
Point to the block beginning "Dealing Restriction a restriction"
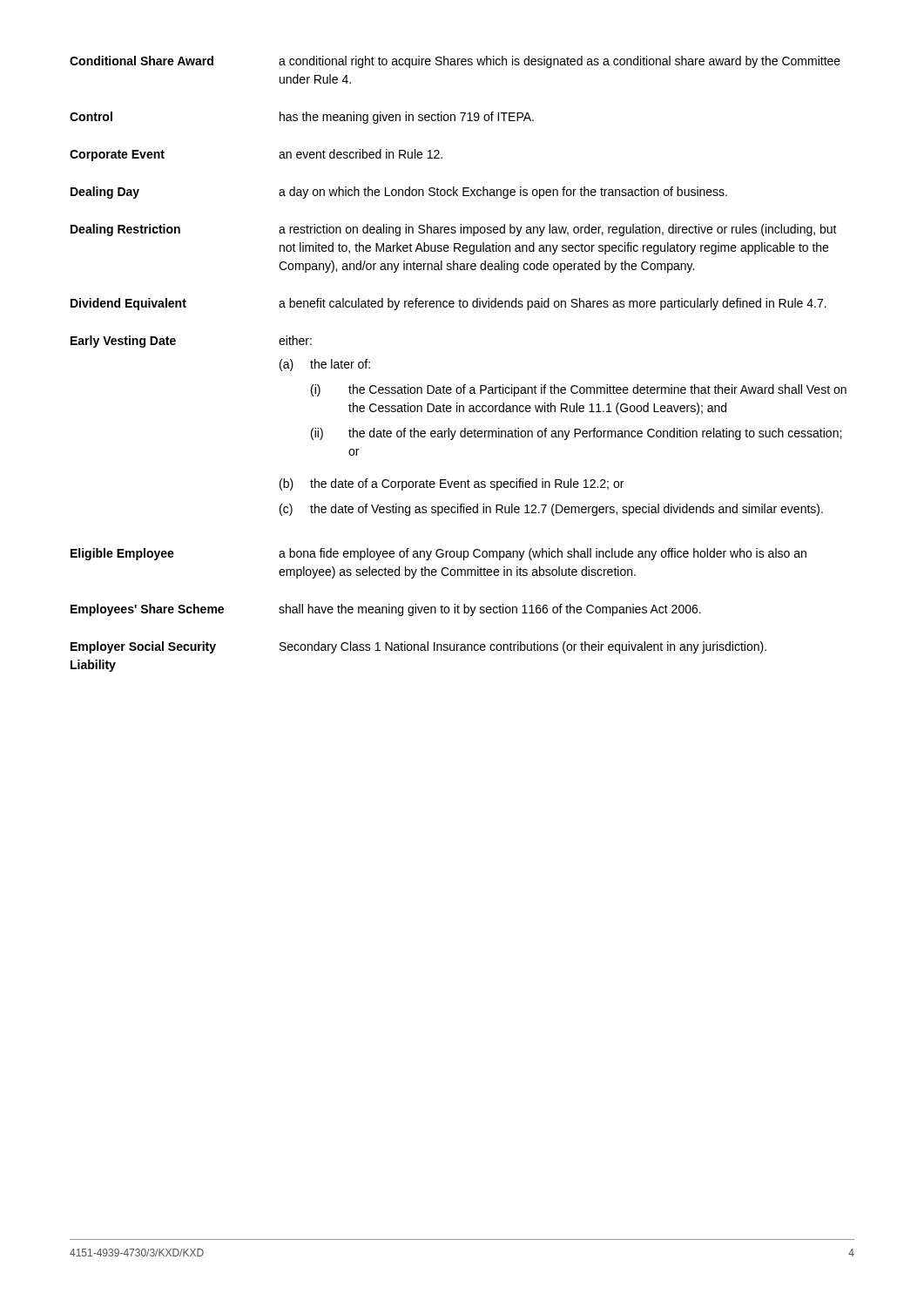tap(462, 248)
